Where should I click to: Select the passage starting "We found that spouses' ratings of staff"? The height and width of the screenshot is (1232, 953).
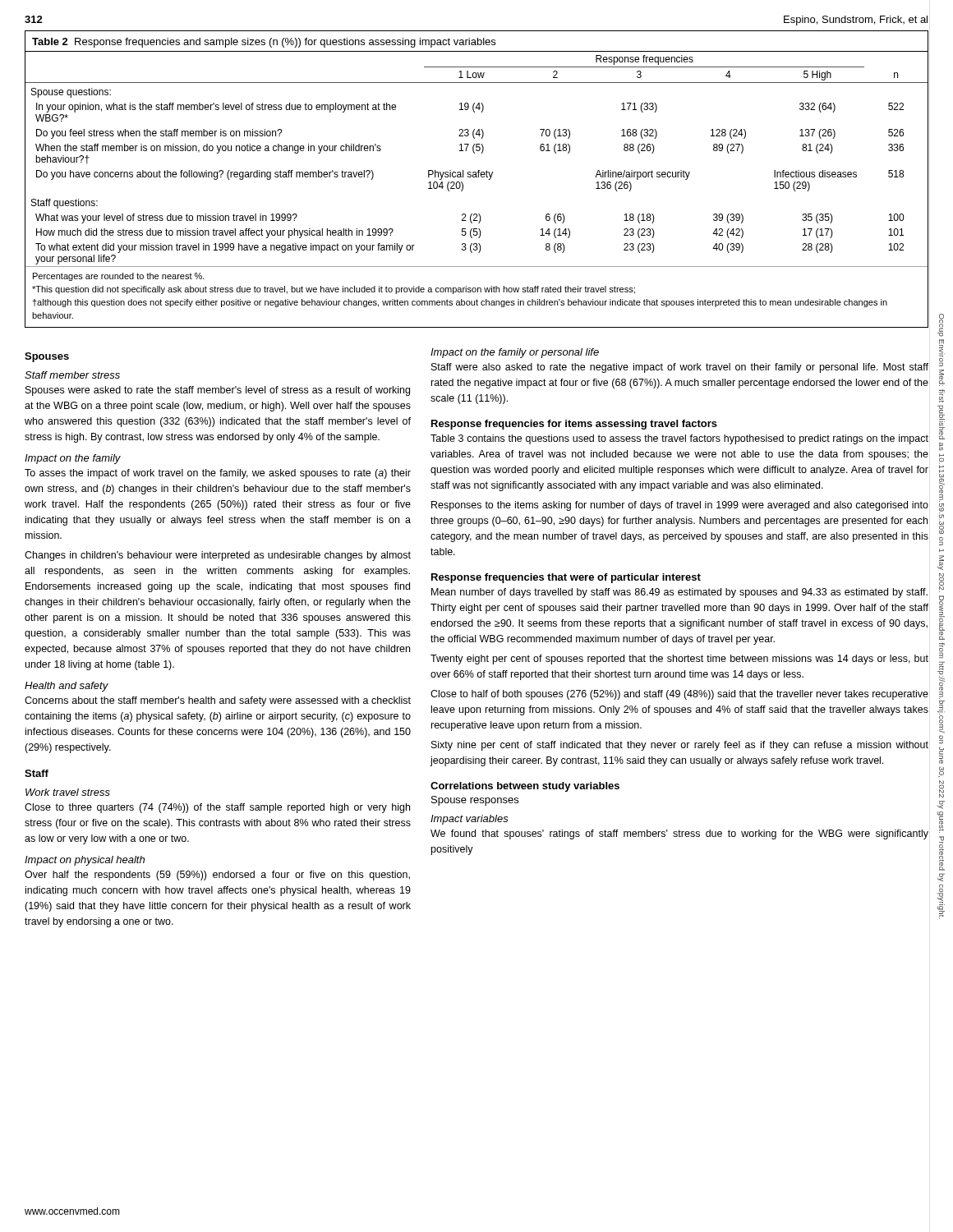679,841
